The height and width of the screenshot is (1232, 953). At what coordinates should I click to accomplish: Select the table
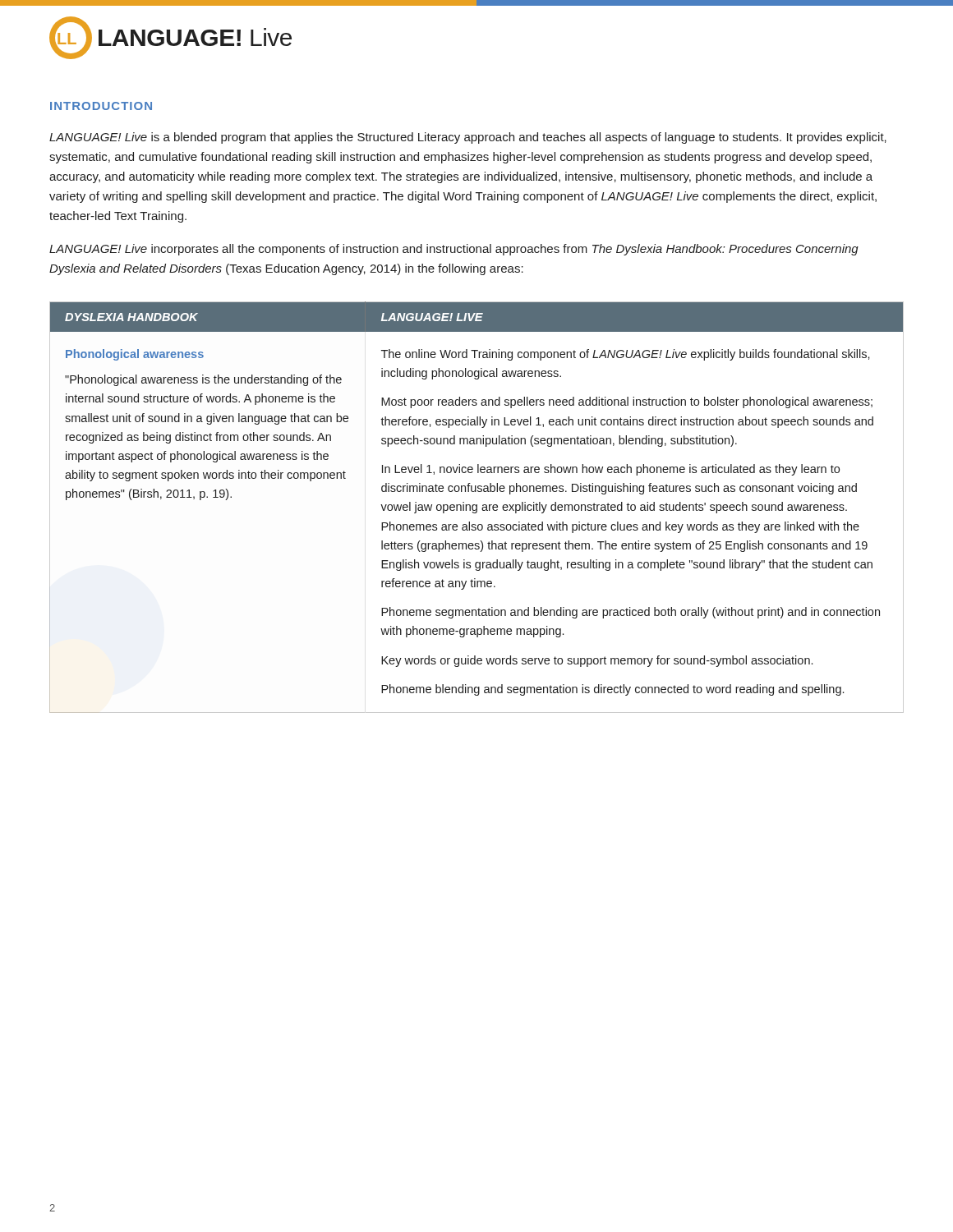pos(476,507)
